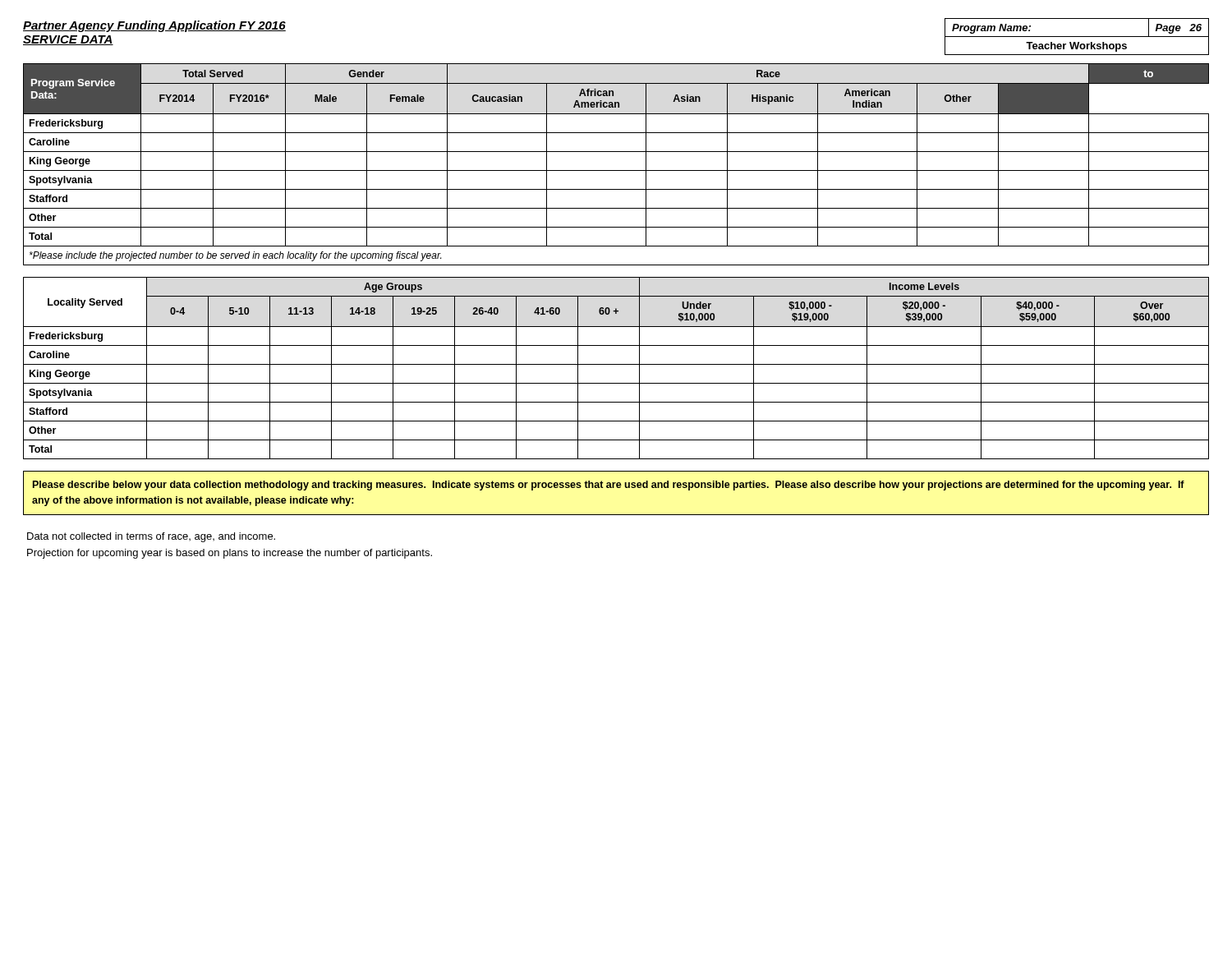1232x953 pixels.
Task: Point to the block beginning "Data not collected in terms of race, age,"
Action: [230, 544]
